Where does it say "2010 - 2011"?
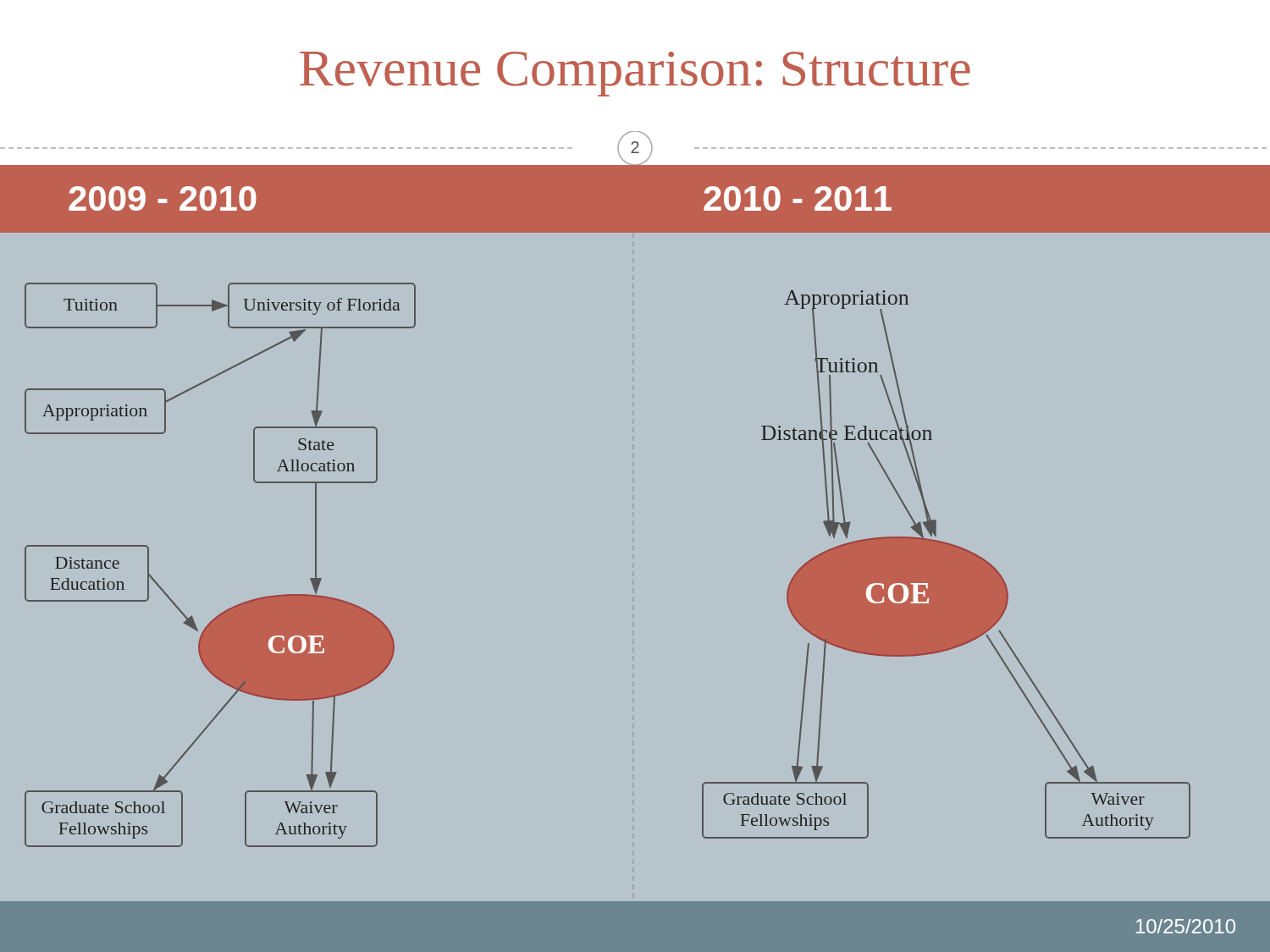 [798, 198]
